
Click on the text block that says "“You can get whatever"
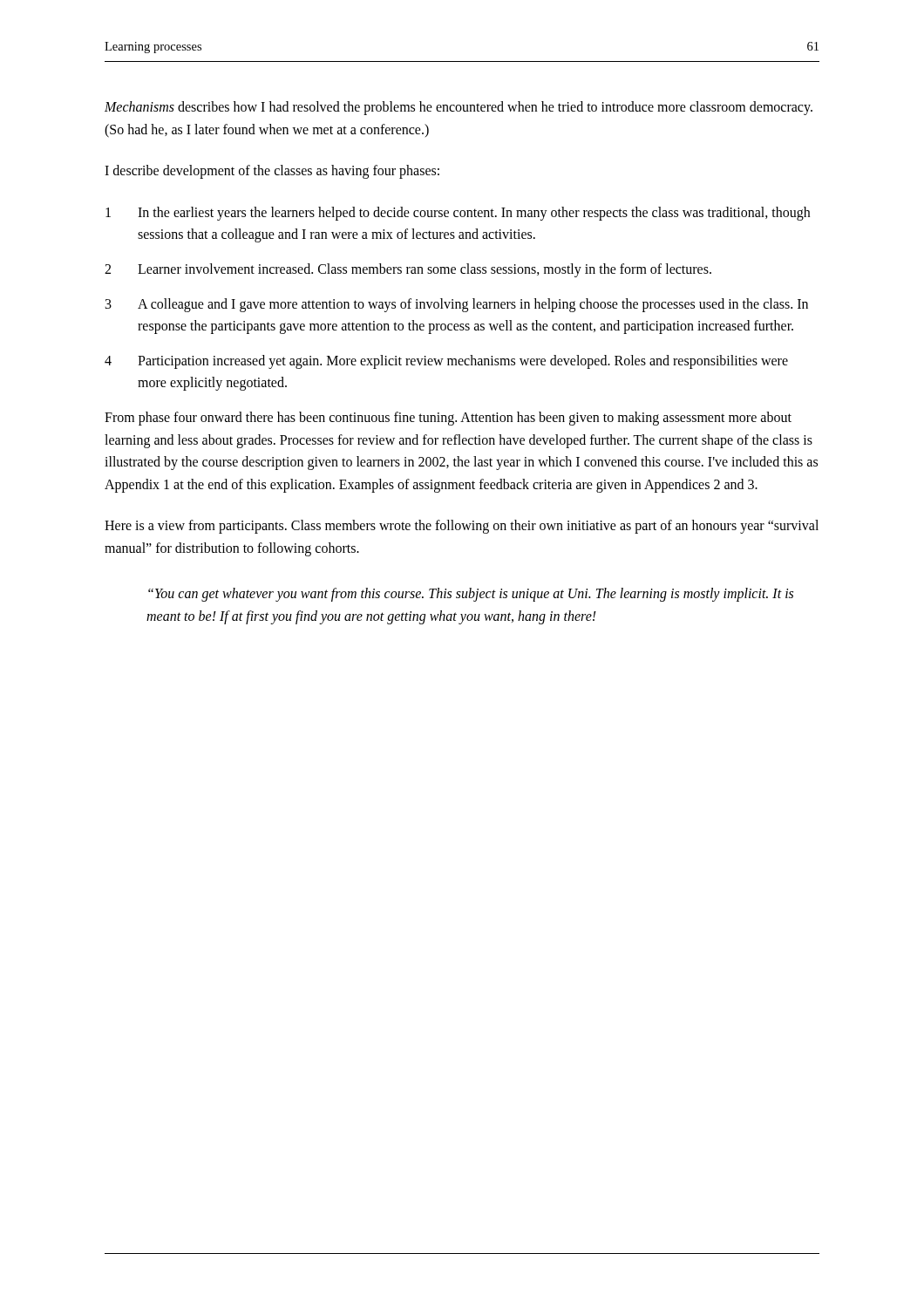coord(470,604)
